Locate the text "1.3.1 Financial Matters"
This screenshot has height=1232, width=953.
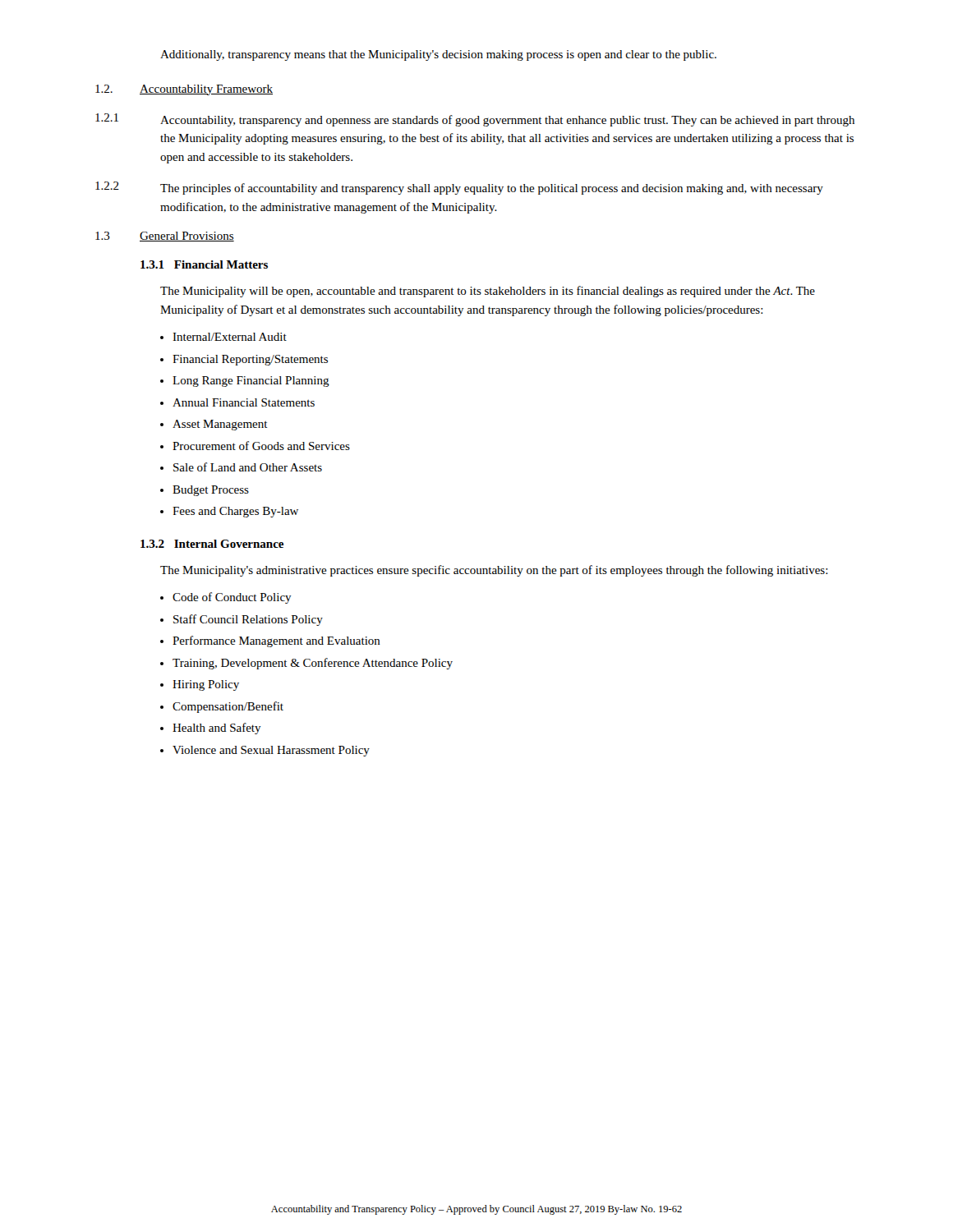pyautogui.click(x=204, y=264)
